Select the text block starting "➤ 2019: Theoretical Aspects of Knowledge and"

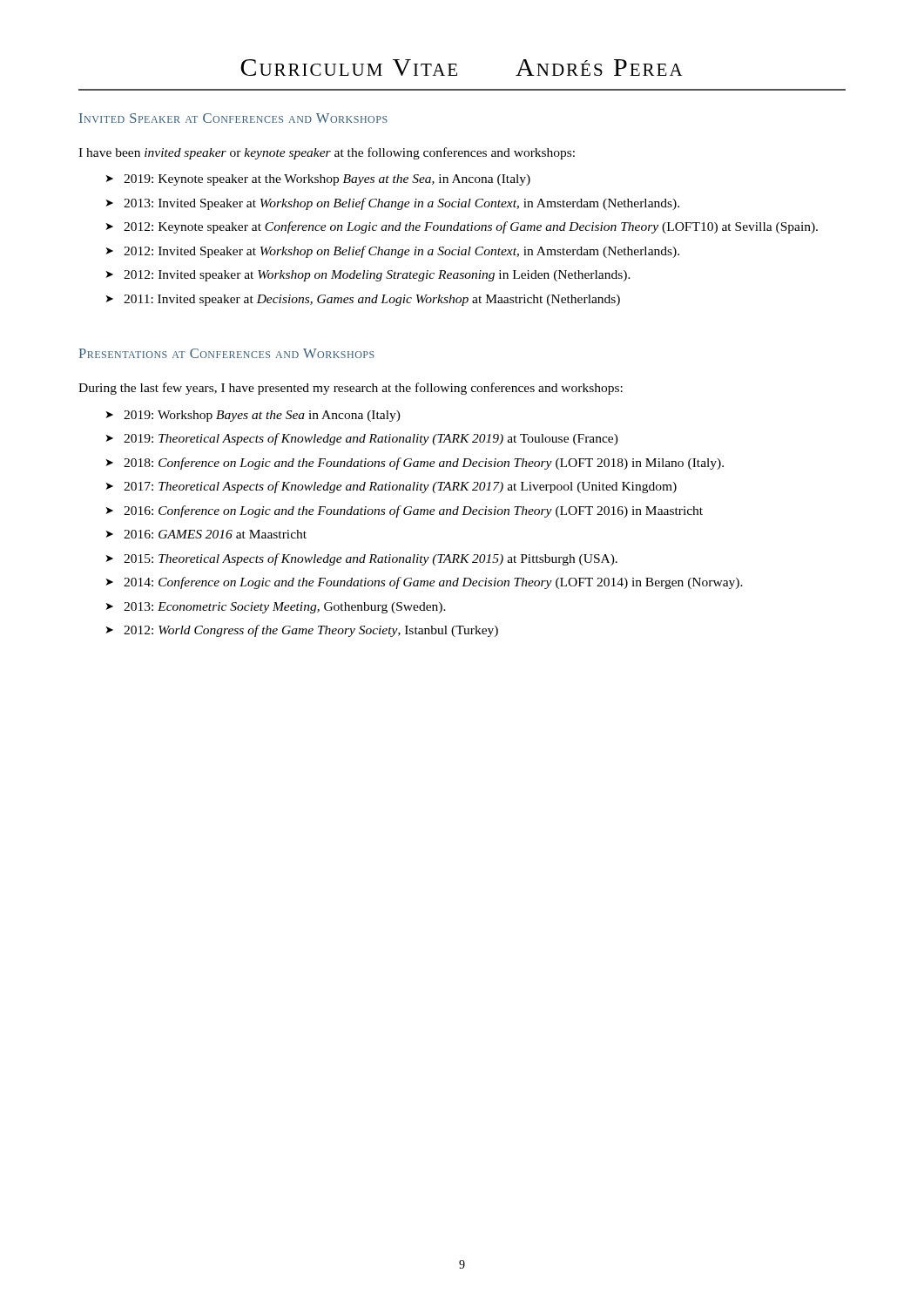click(475, 439)
